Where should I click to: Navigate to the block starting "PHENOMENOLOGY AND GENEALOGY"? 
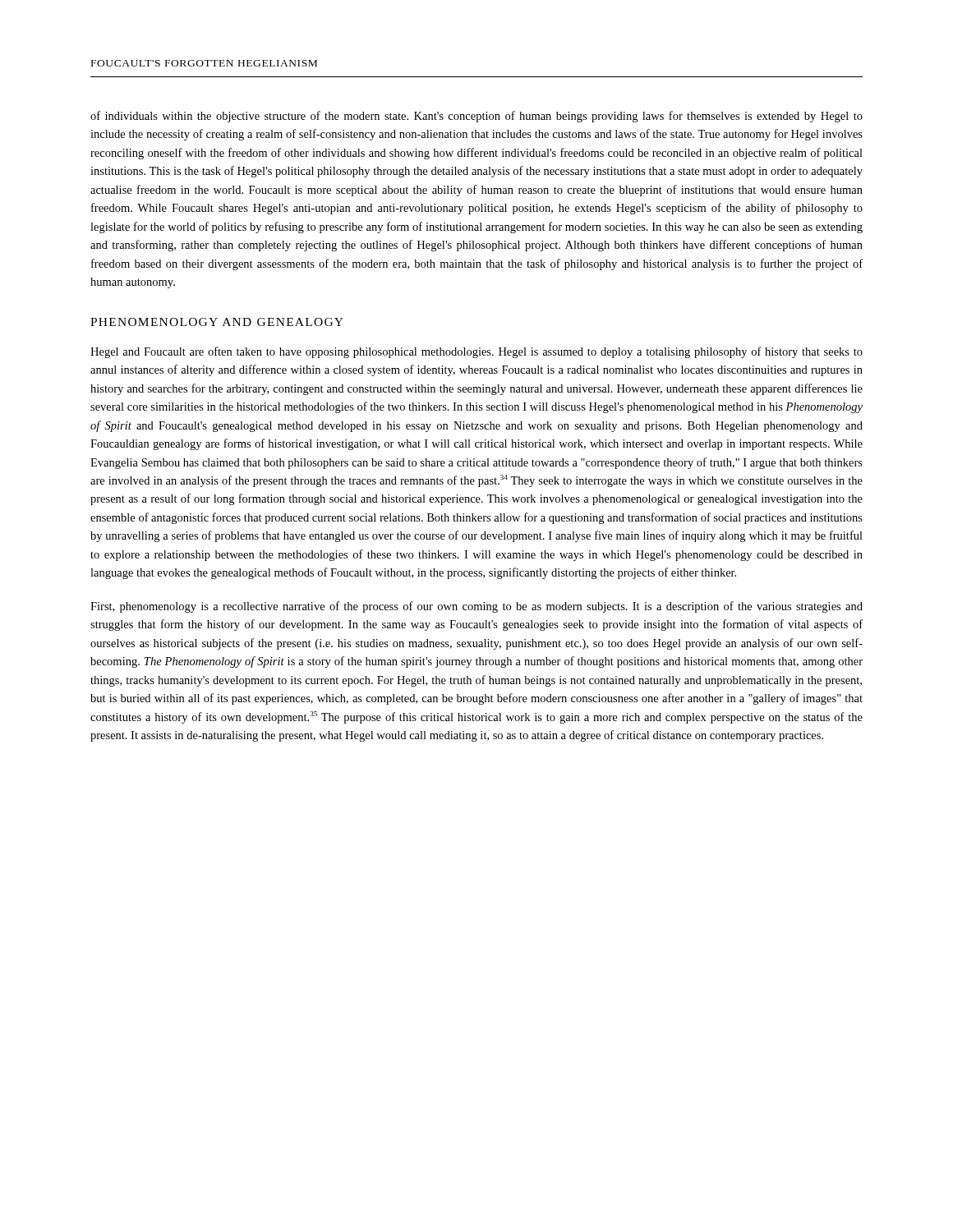tap(217, 321)
